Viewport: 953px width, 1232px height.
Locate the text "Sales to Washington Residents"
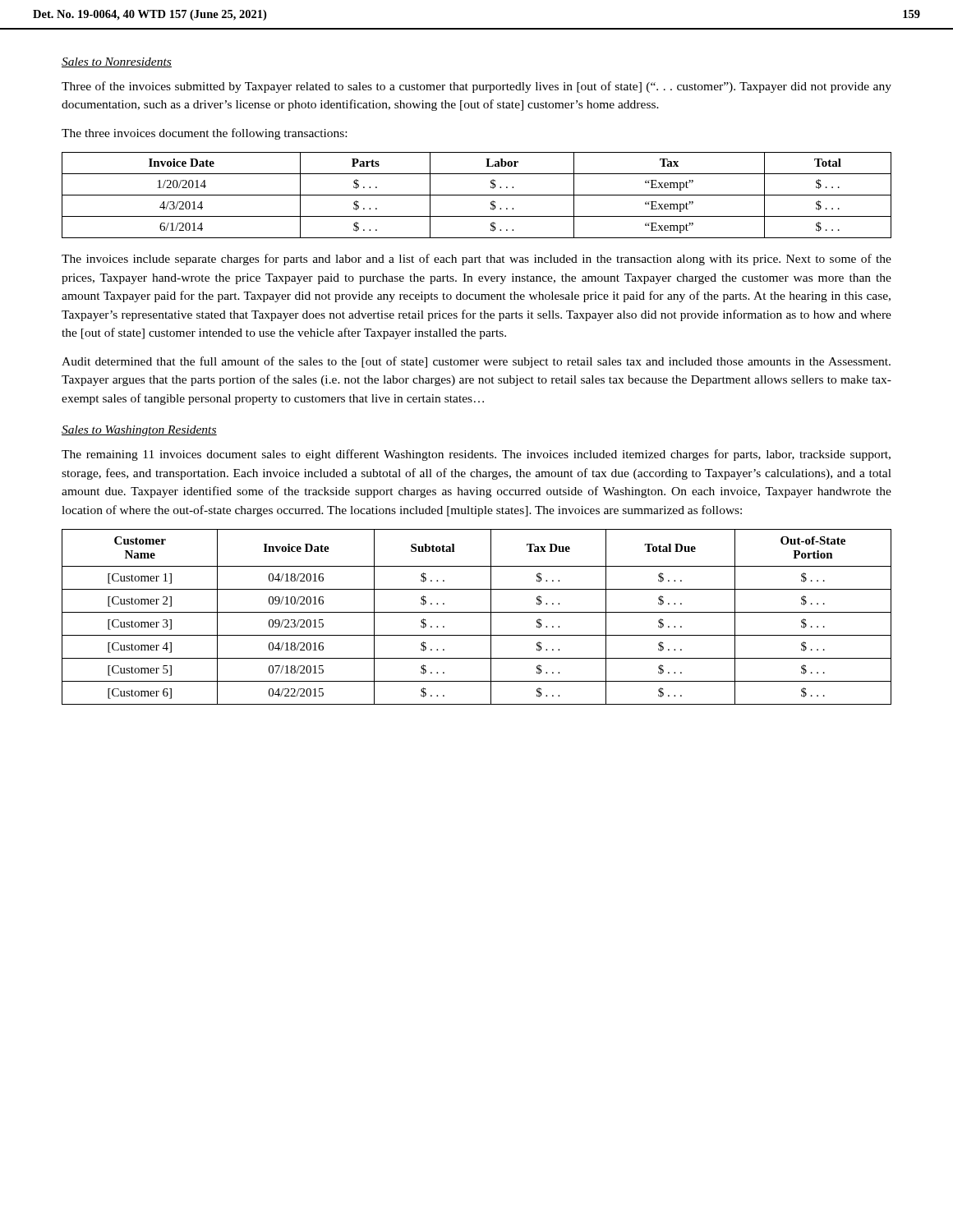pos(139,429)
